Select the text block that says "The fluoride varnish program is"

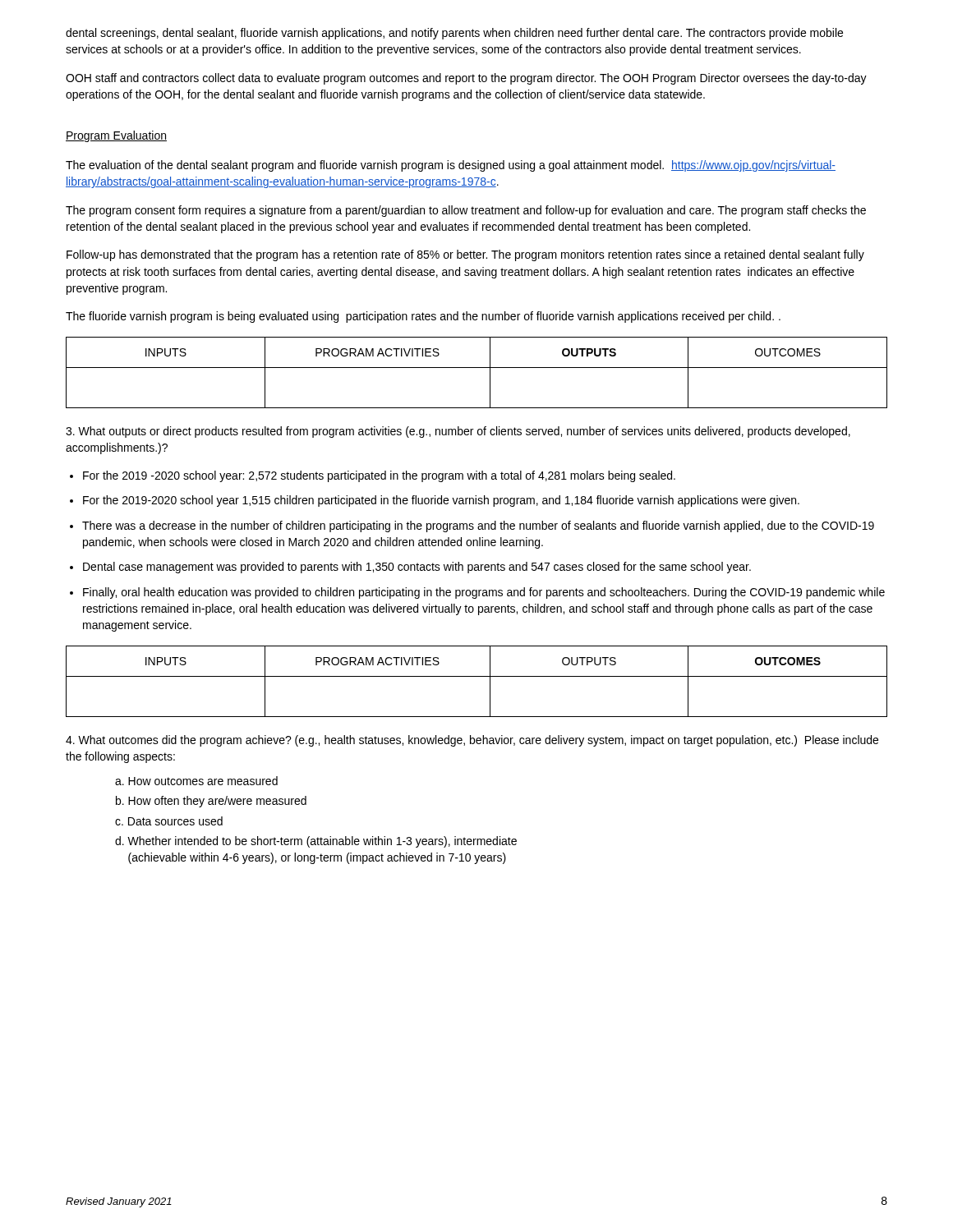[423, 316]
